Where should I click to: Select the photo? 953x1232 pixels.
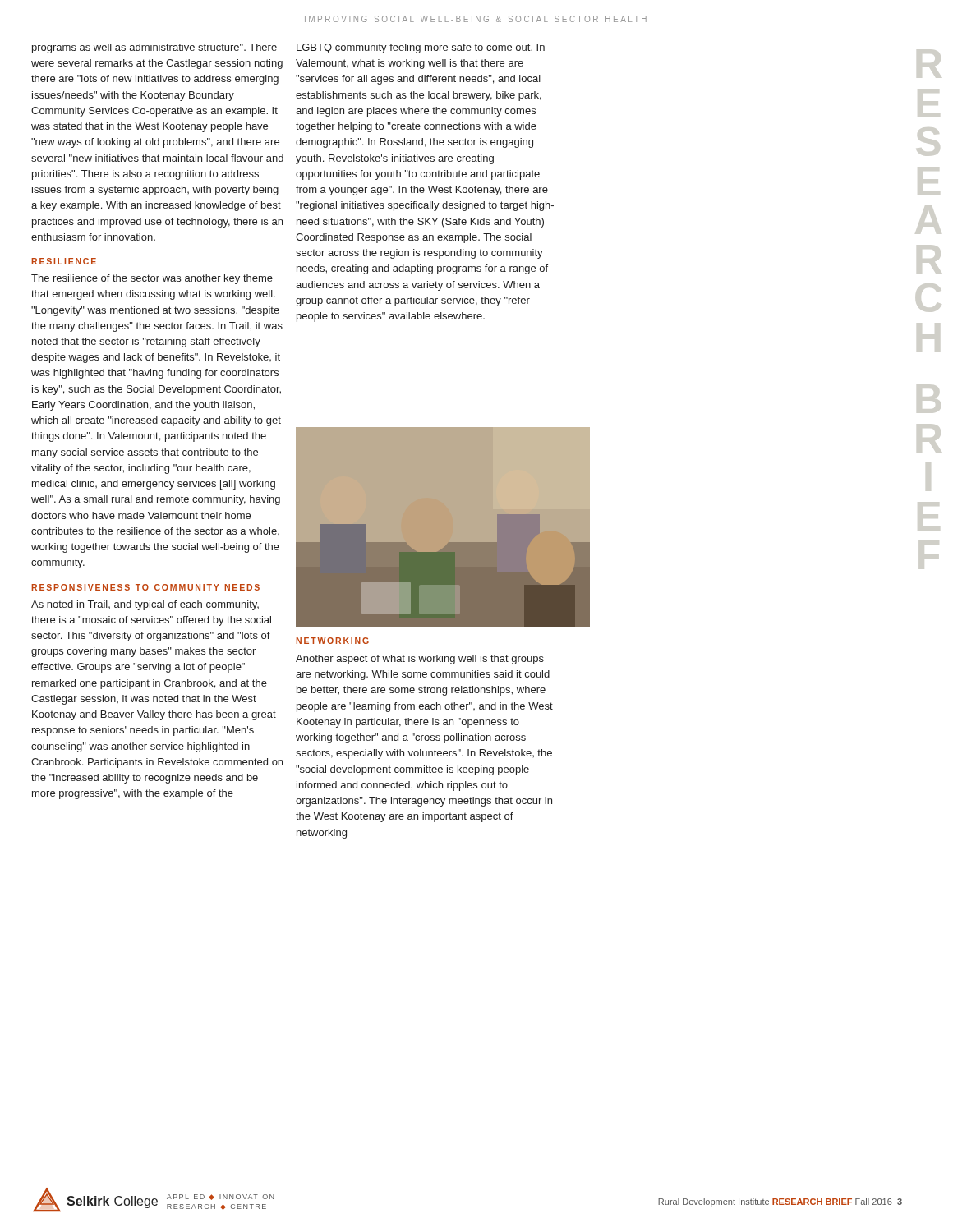coord(443,527)
